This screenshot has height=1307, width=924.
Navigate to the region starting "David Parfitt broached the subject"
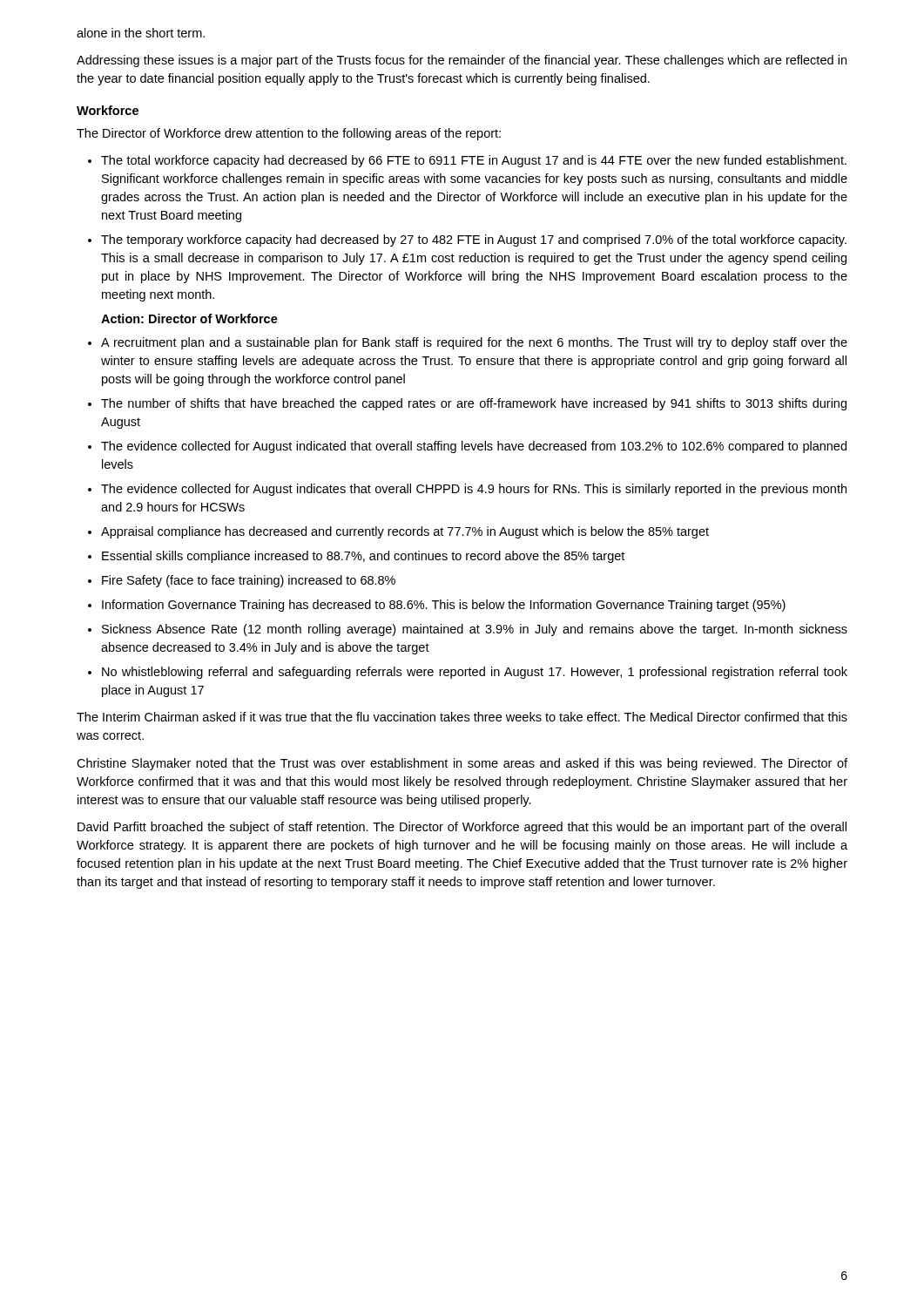pyautogui.click(x=462, y=854)
